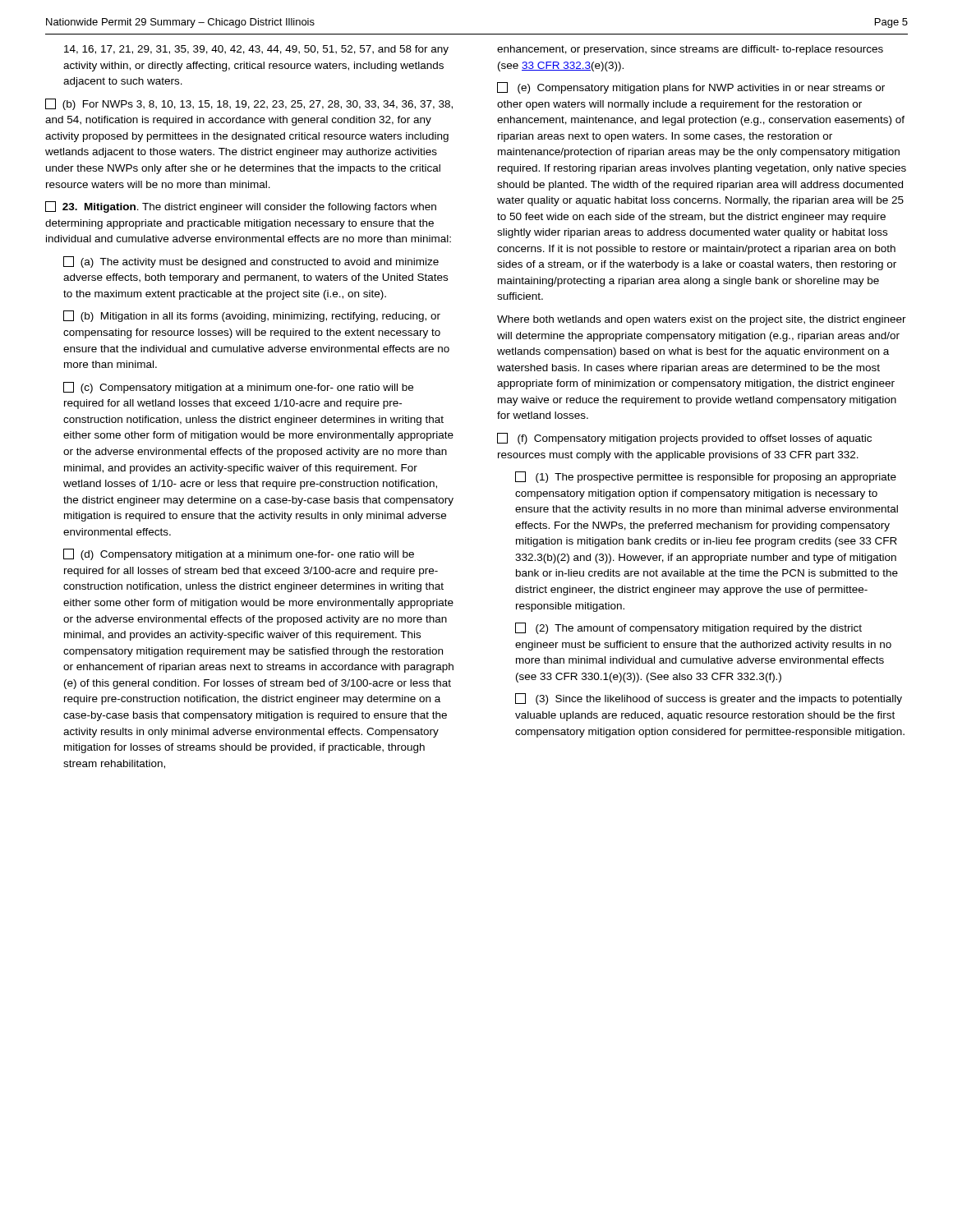Locate the text block with the text "14, 16, 17, 21, 29, 31, 35,"

coord(256,65)
